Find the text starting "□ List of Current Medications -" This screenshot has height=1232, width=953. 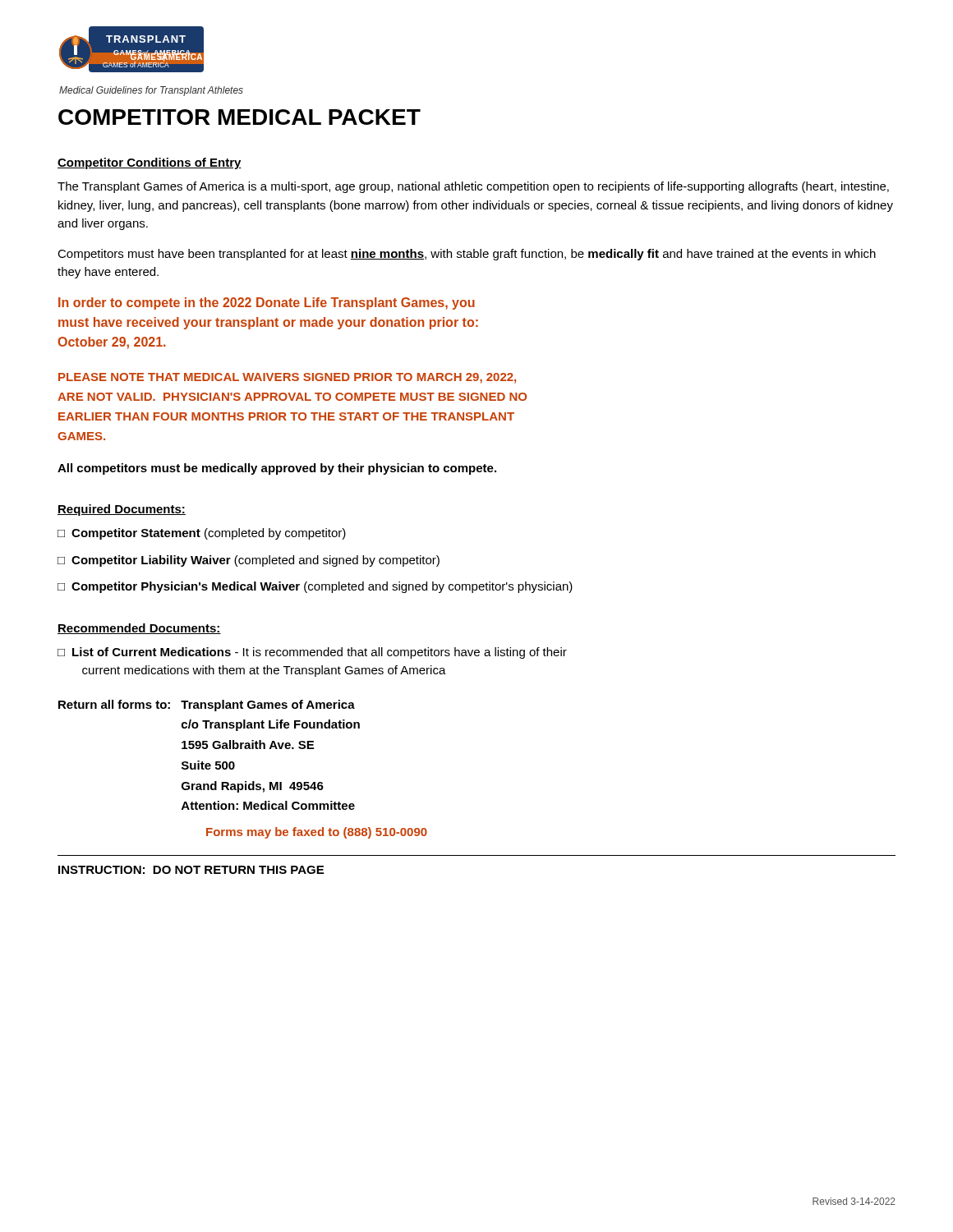(x=312, y=661)
